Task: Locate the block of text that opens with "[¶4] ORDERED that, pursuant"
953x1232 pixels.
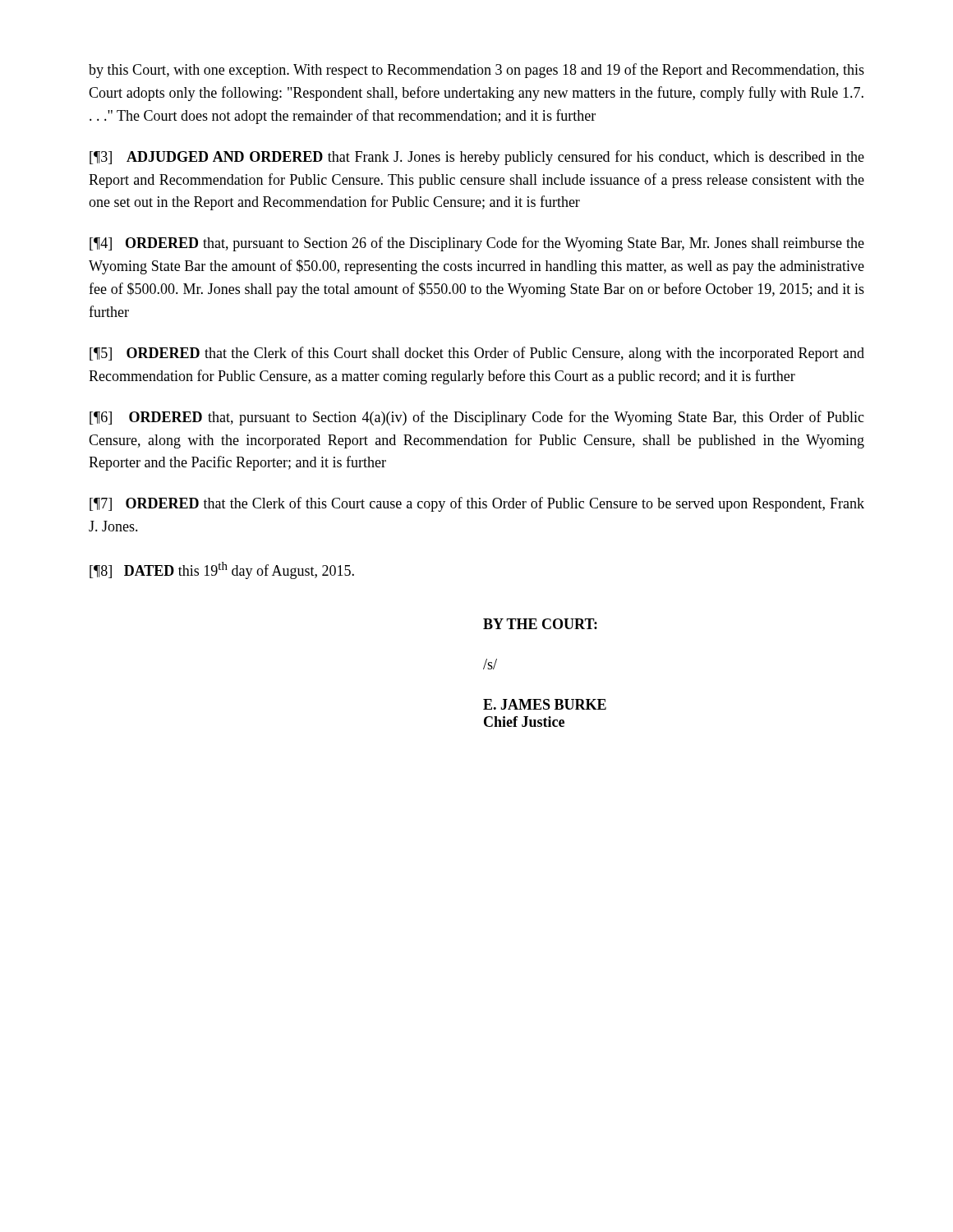Action: coord(476,278)
